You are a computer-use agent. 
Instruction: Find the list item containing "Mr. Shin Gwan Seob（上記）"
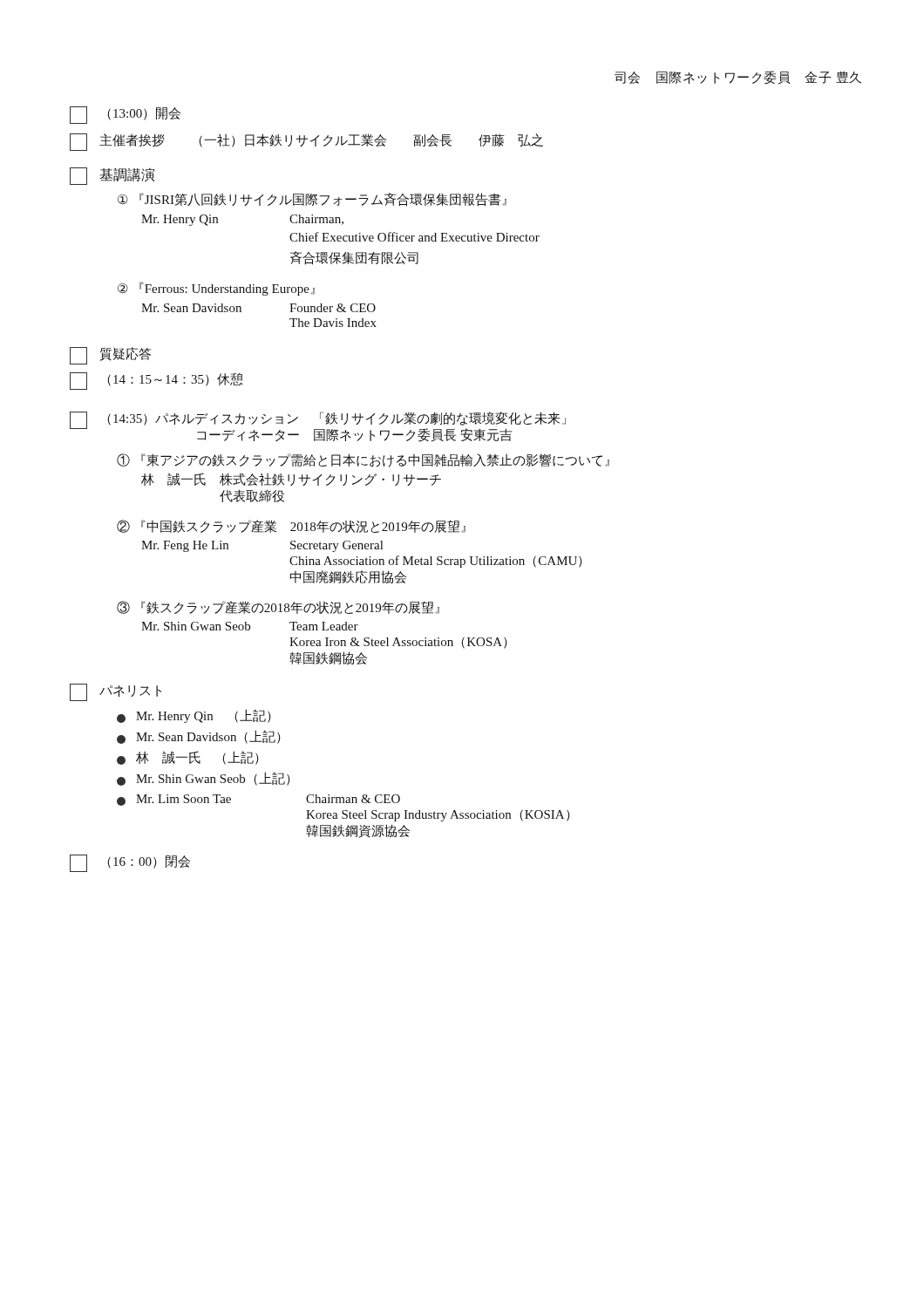pos(207,779)
